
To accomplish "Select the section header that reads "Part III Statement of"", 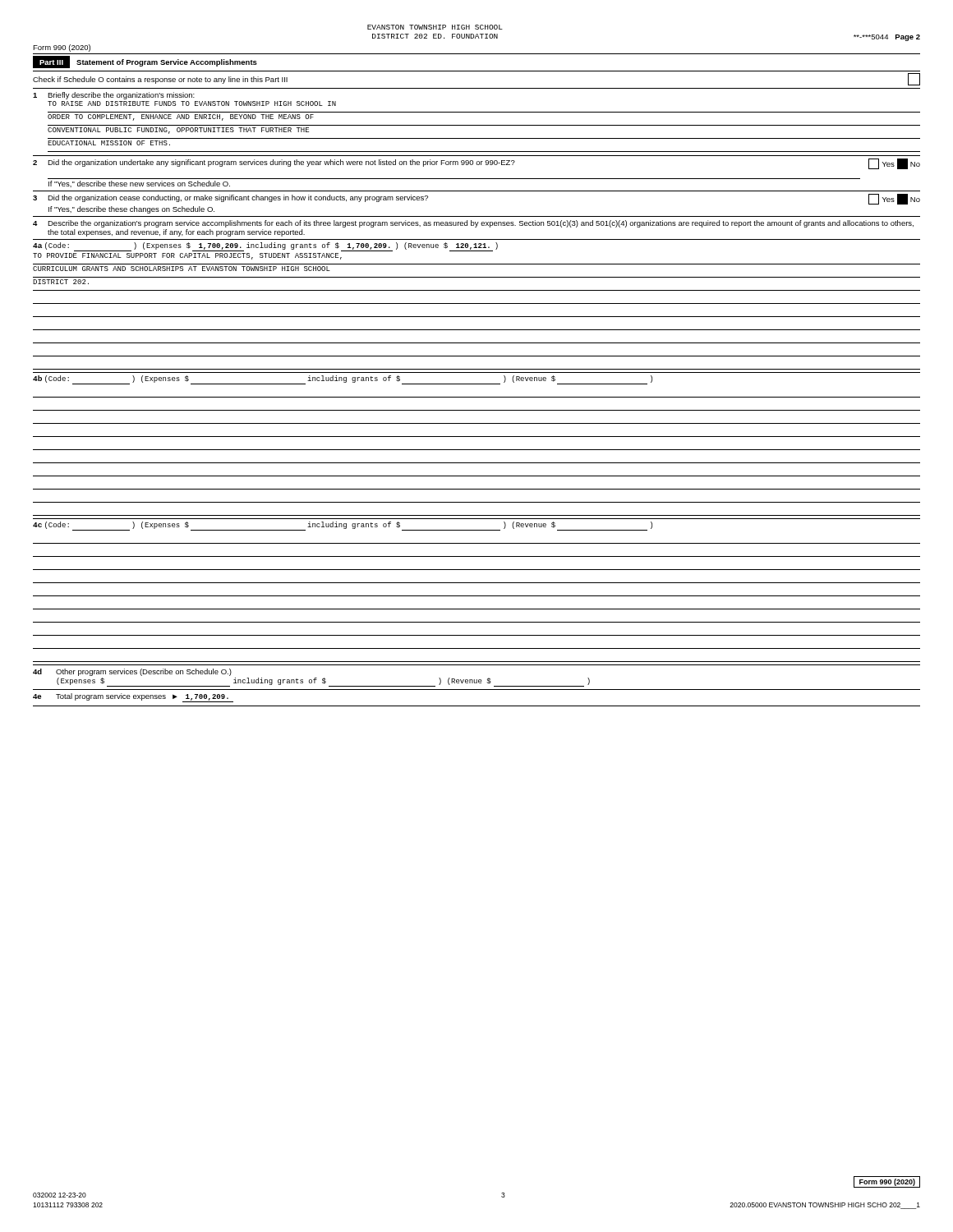I will pyautogui.click(x=145, y=62).
